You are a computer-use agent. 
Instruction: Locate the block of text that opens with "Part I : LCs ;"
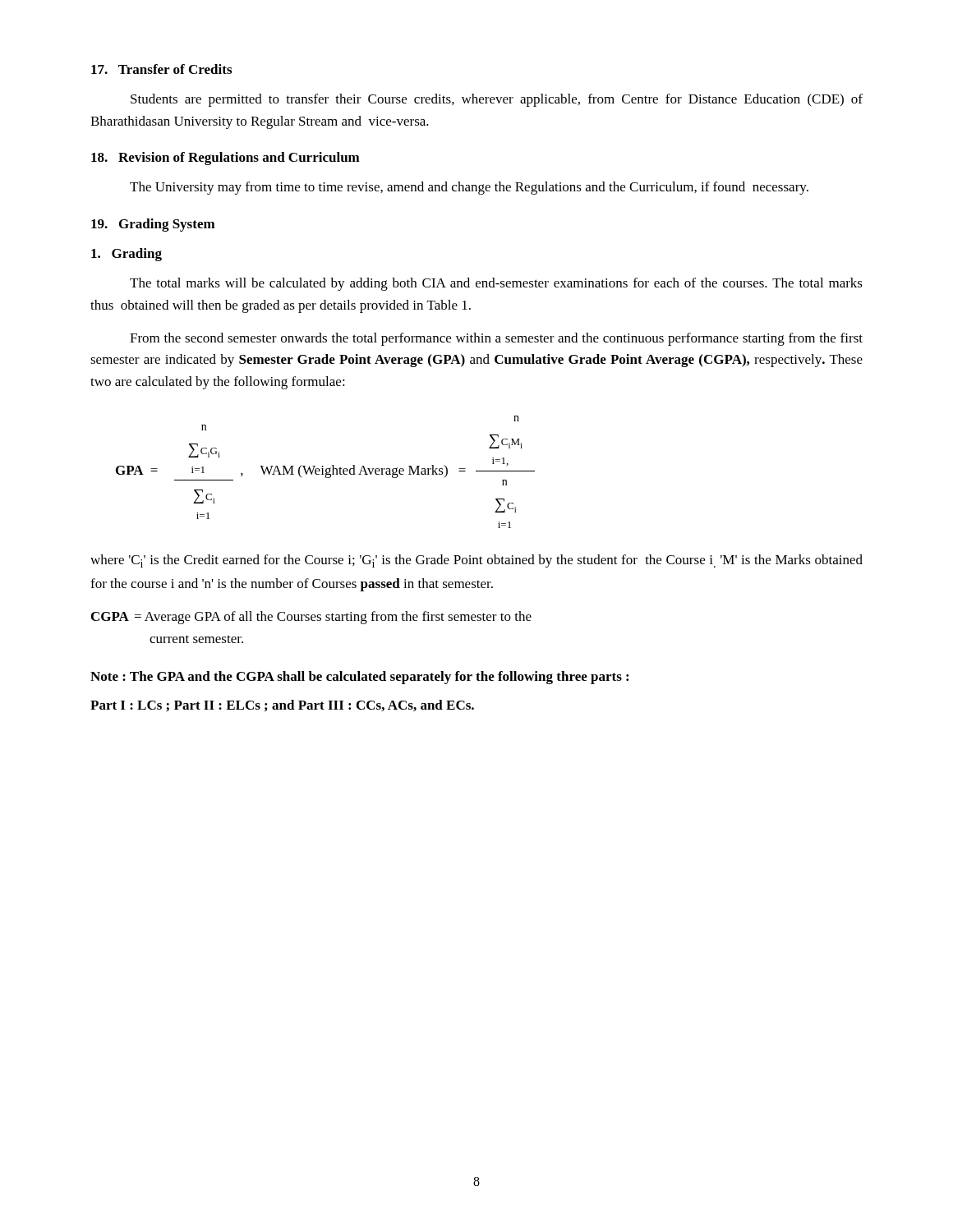282,705
